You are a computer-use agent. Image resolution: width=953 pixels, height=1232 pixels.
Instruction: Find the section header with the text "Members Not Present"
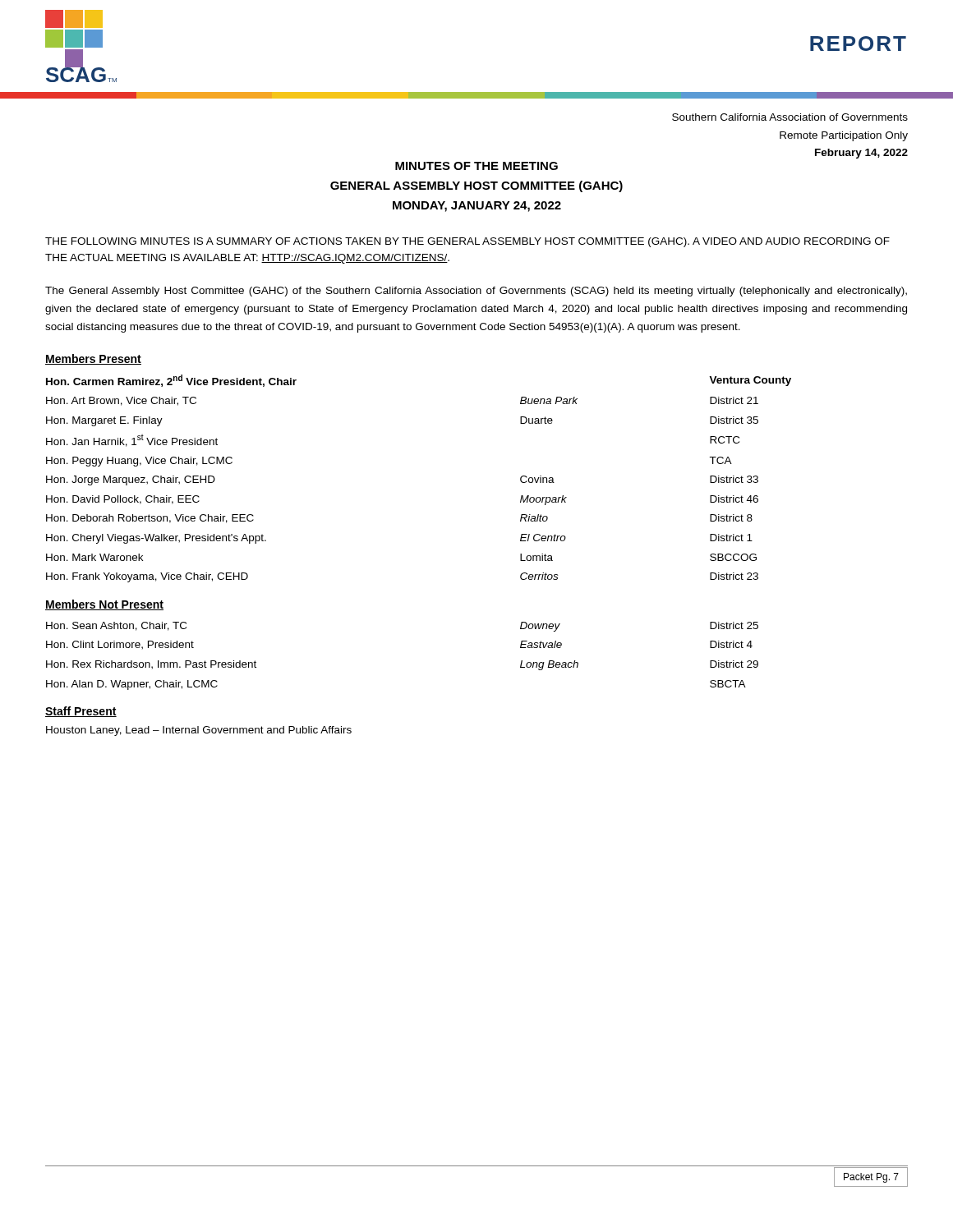[104, 604]
